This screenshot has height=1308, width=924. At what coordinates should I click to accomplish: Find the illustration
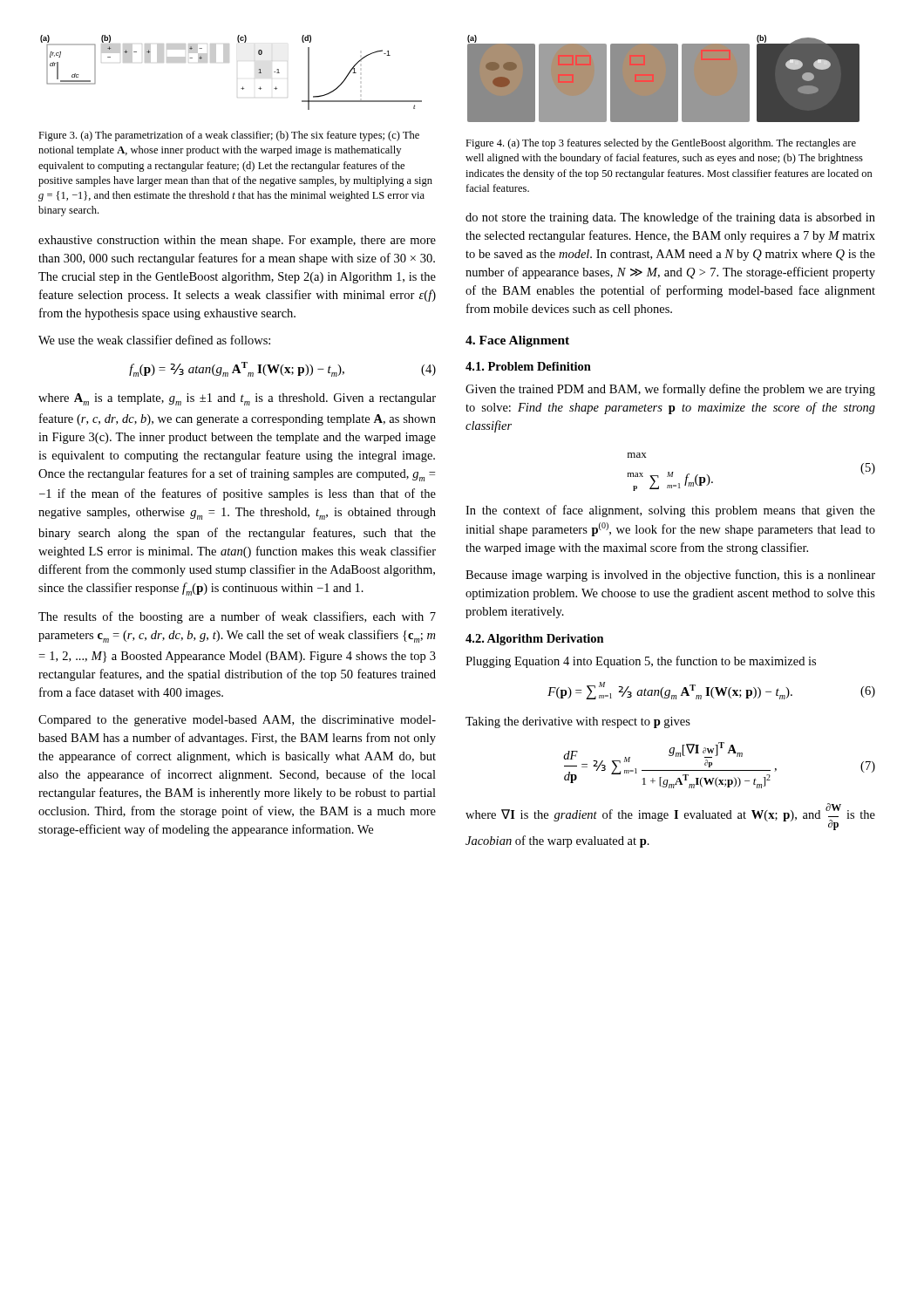coord(237,77)
